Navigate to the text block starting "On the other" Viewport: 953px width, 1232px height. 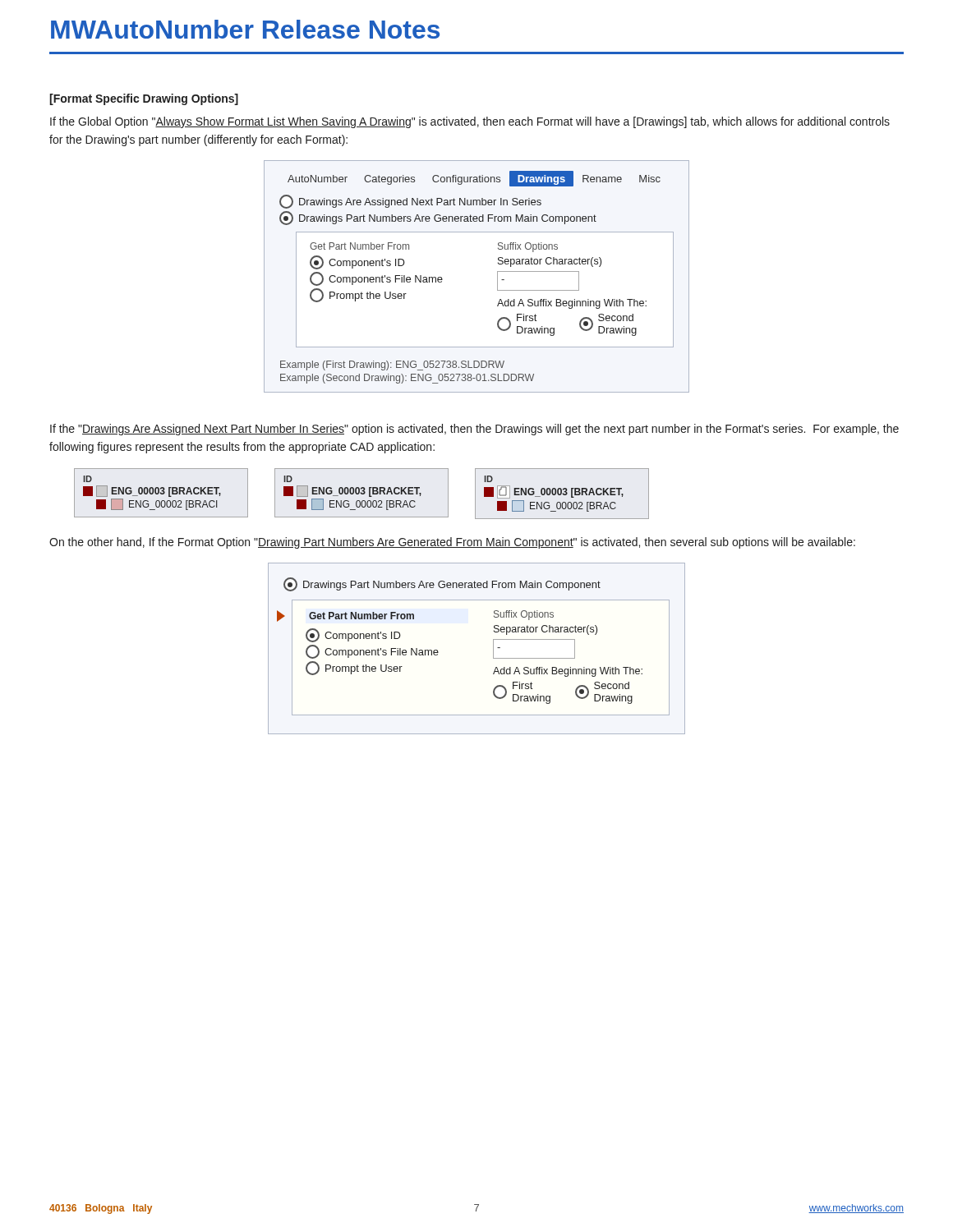pyautogui.click(x=453, y=542)
